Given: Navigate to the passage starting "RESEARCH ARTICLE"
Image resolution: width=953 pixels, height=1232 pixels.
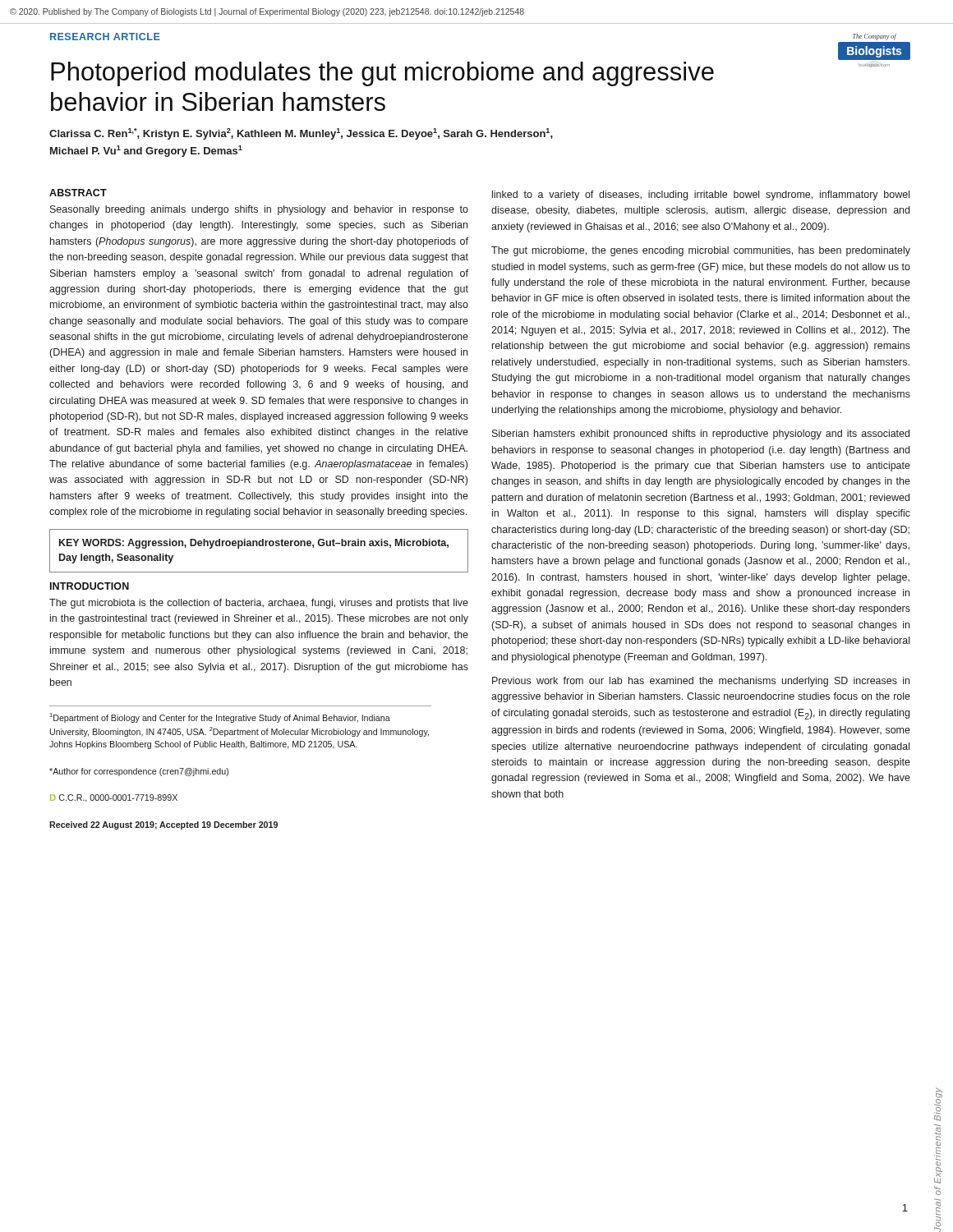Looking at the screenshot, I should tap(105, 37).
